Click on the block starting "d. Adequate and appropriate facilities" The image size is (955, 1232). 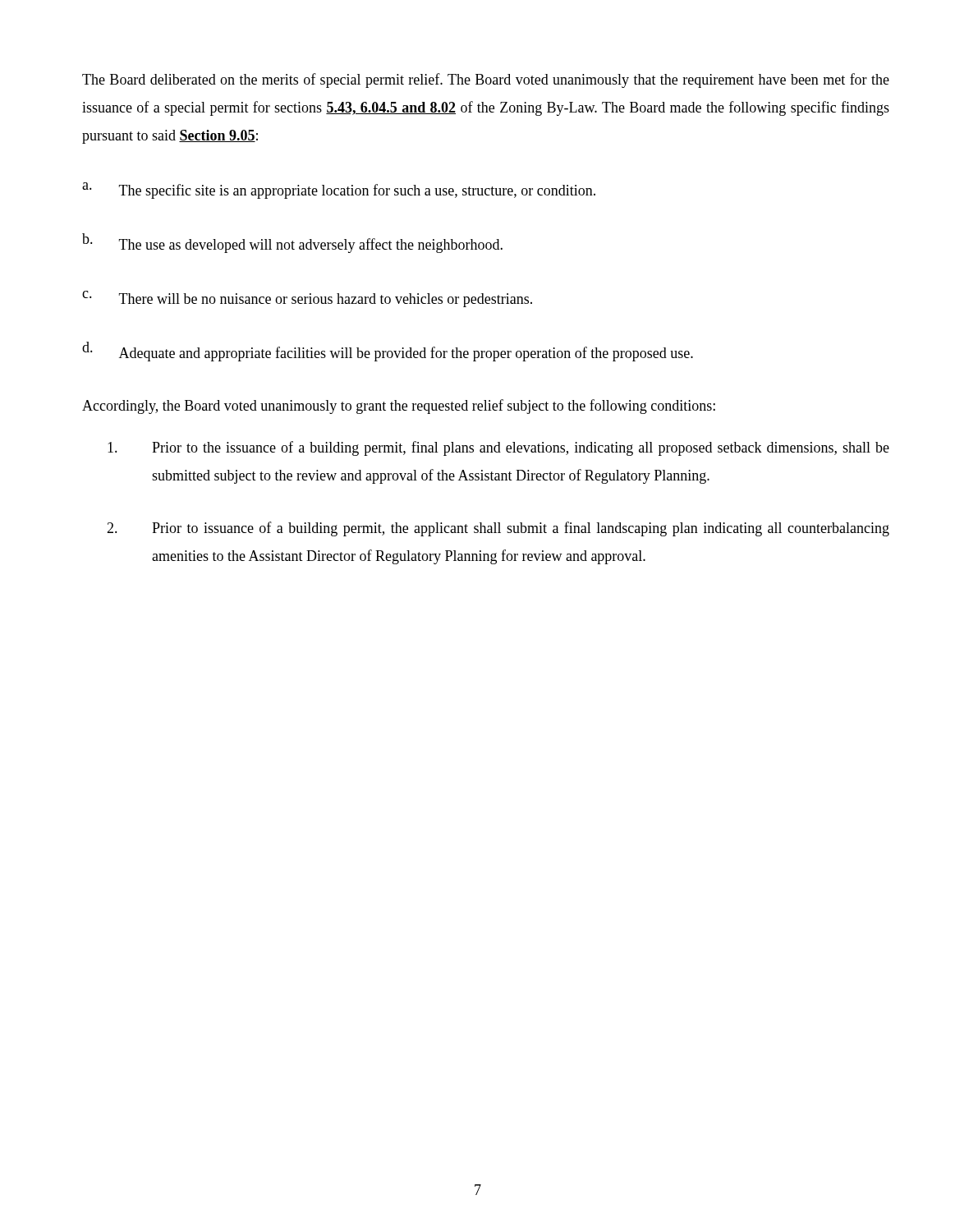483,353
